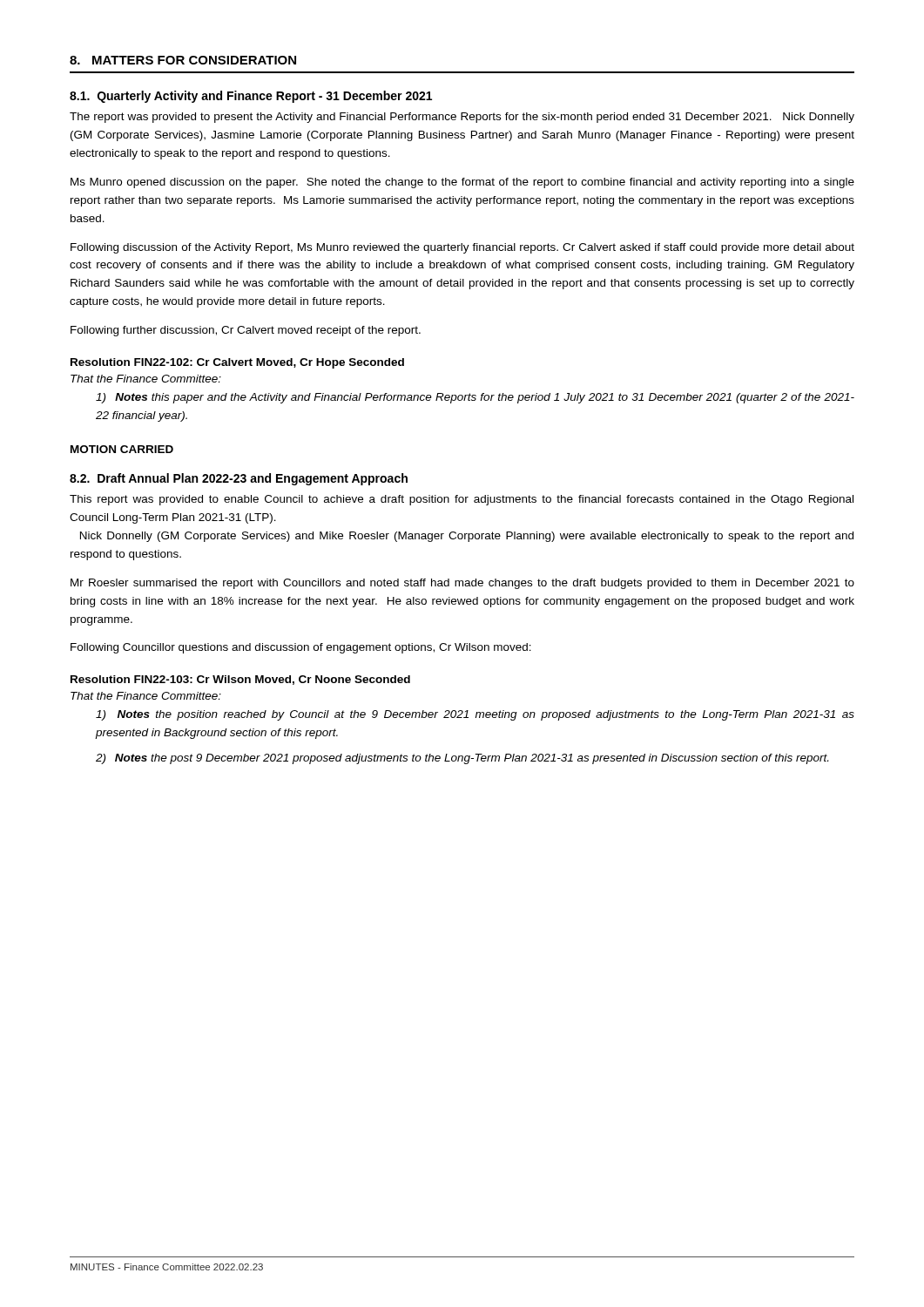Click on the section header that reads "Resolution FIN22-102: Cr Calvert"
The image size is (924, 1307).
click(237, 362)
